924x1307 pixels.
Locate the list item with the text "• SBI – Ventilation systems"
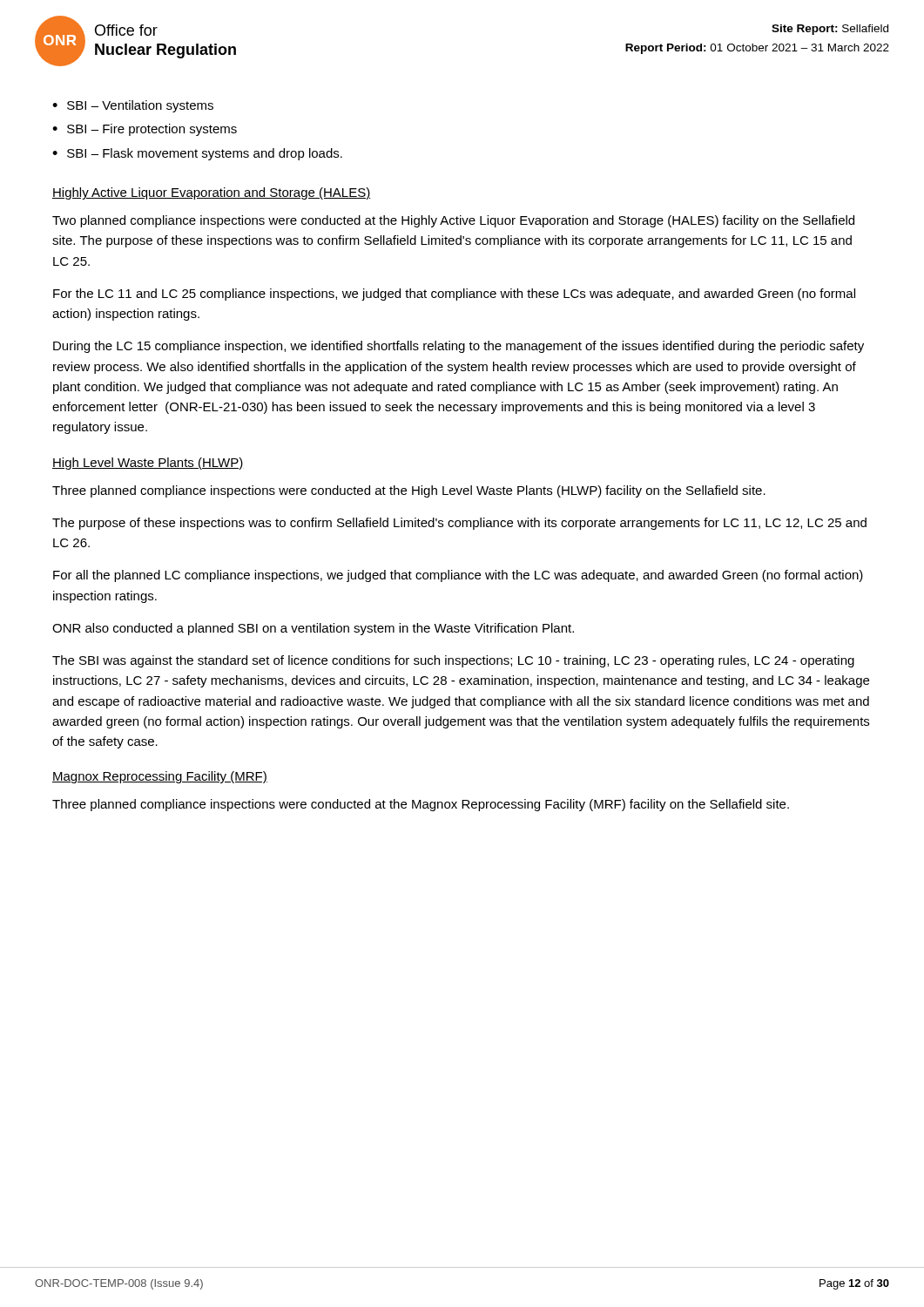(x=133, y=106)
